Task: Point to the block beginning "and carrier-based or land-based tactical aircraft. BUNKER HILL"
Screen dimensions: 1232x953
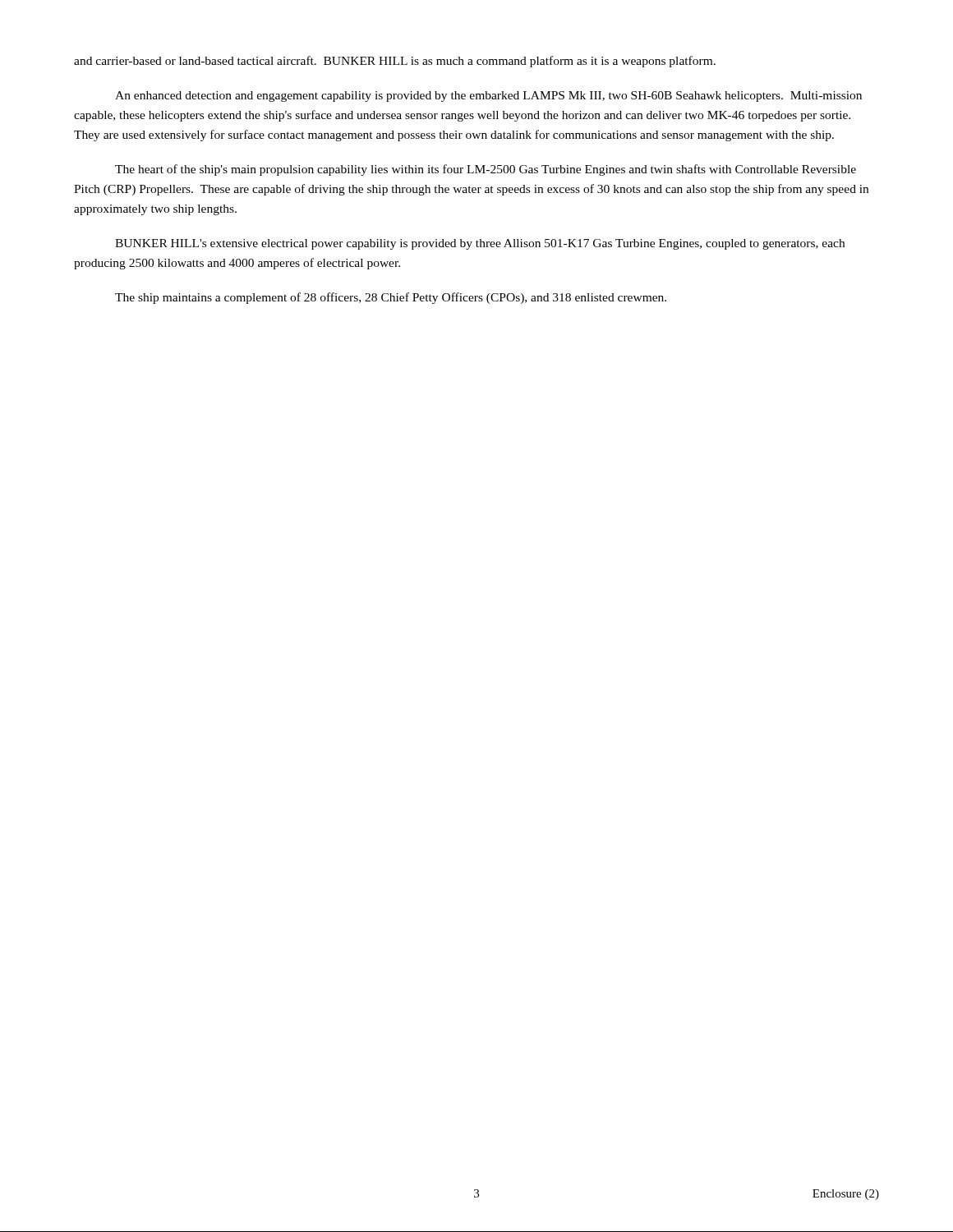Action: pos(395,60)
